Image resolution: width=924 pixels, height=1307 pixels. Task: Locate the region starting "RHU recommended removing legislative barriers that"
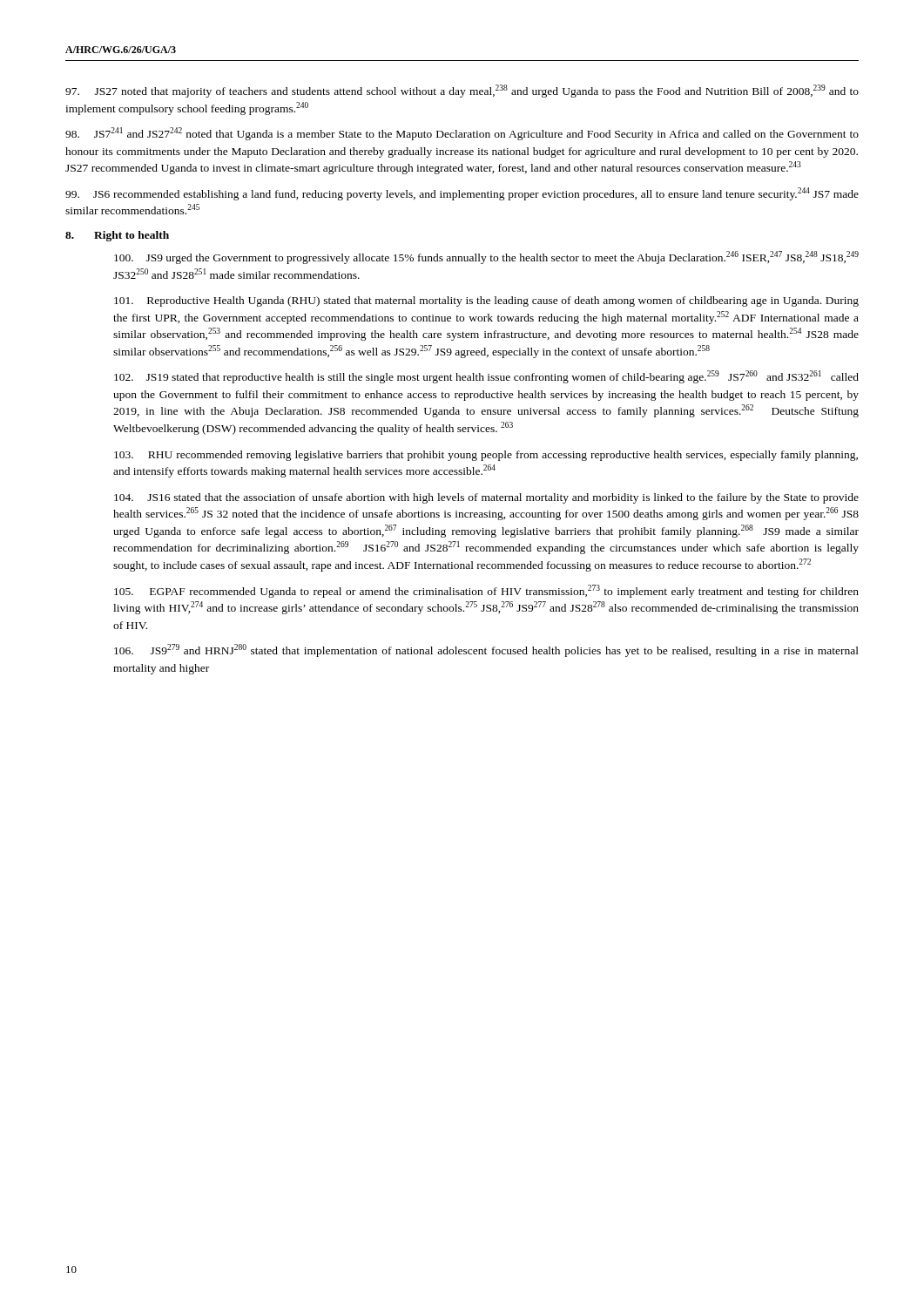tap(486, 463)
